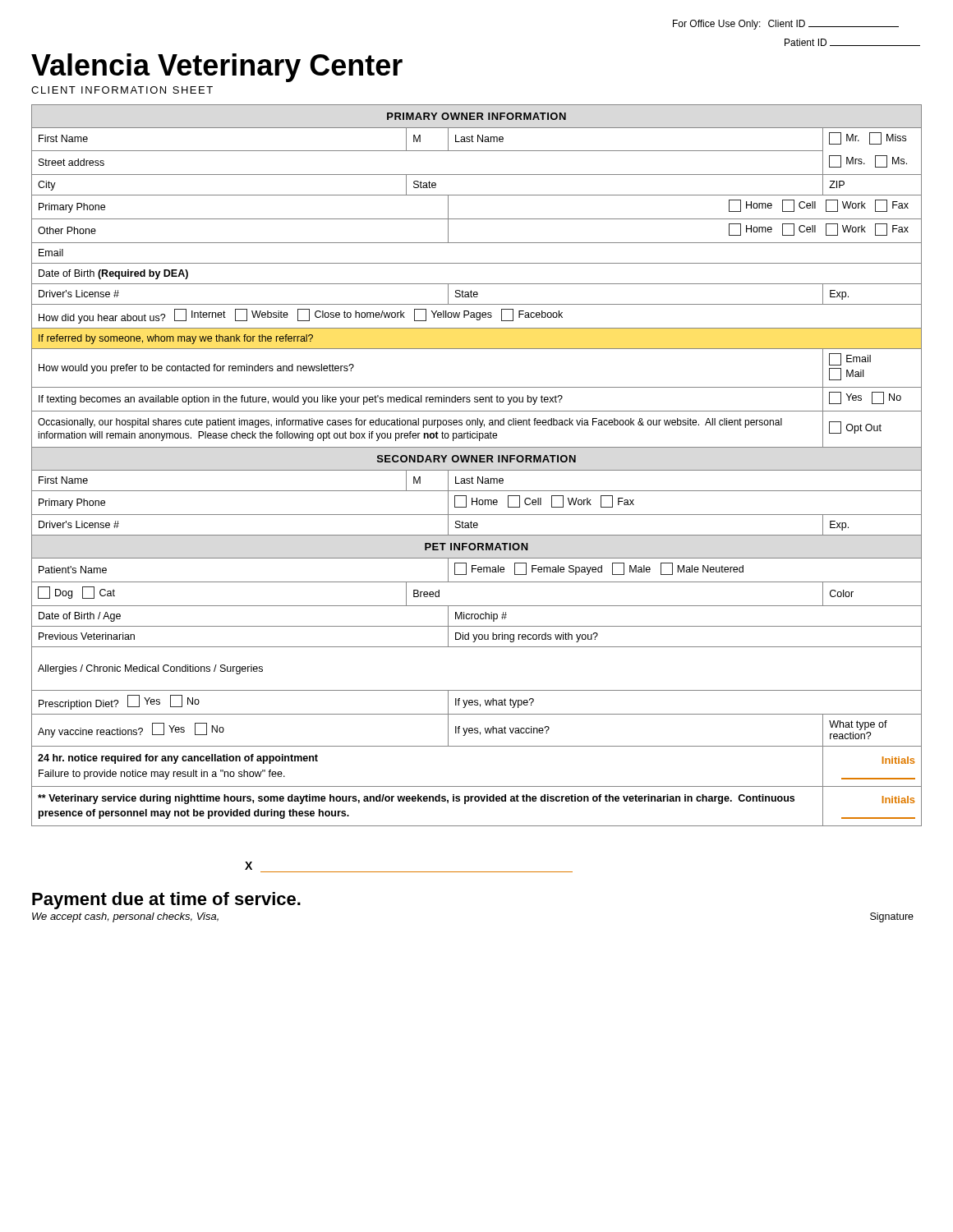Screen dimensions: 1232x953
Task: Select the section header that says "CLIENT INFORMATION SHEET"
Action: click(x=123, y=90)
